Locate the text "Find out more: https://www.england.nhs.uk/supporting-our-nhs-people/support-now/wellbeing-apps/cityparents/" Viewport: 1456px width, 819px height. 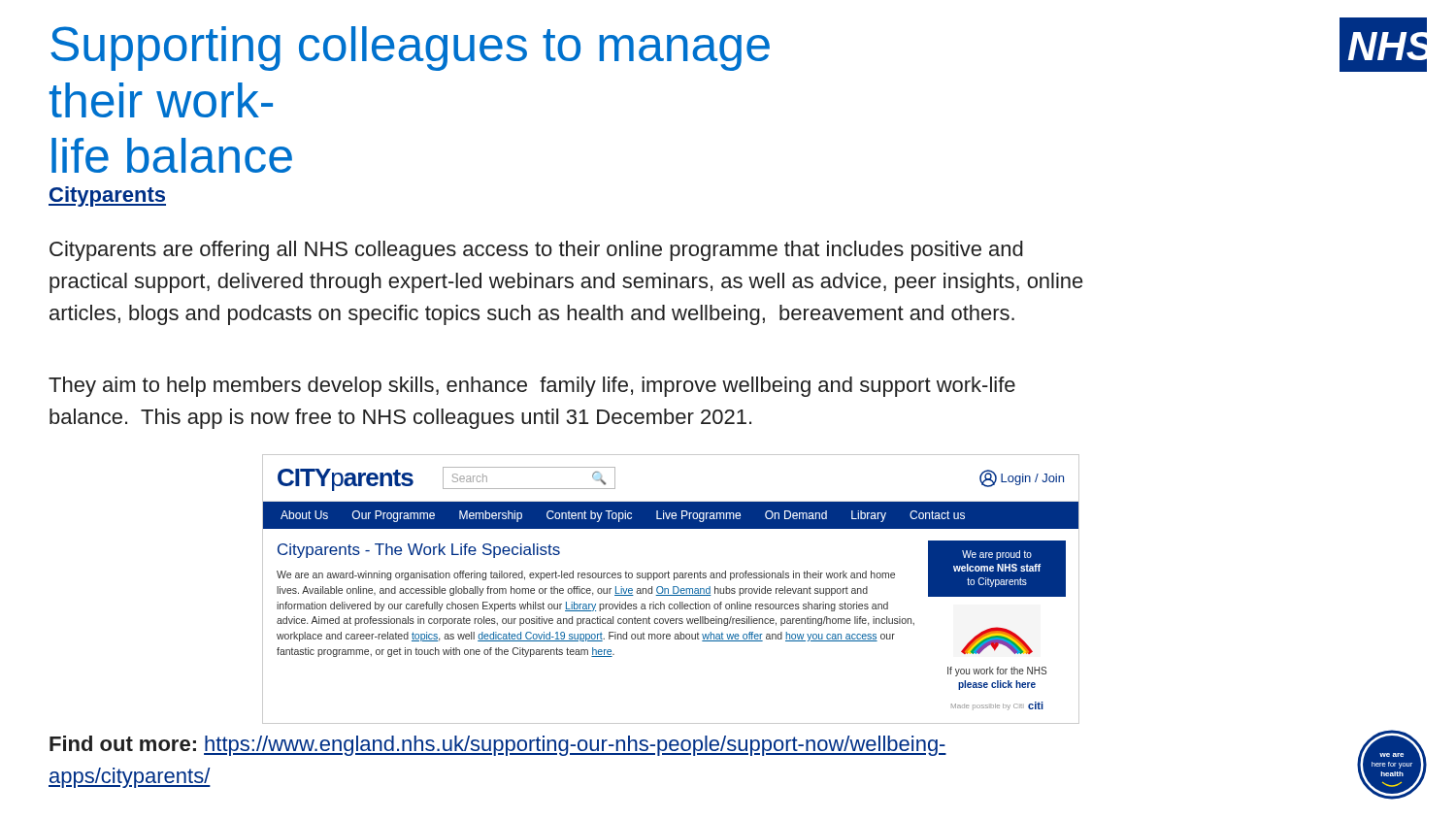click(497, 760)
